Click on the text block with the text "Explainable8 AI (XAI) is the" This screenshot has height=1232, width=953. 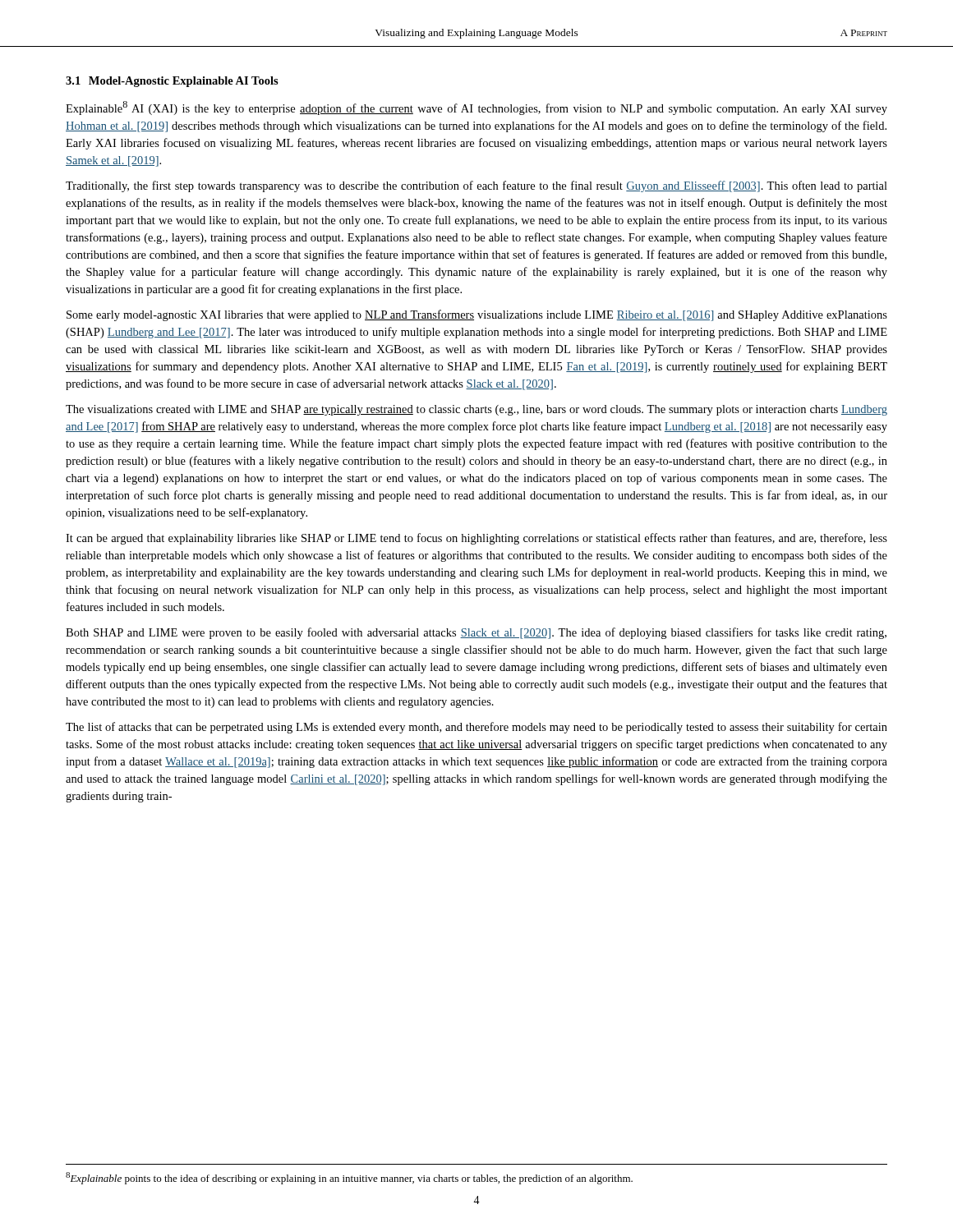[x=476, y=133]
